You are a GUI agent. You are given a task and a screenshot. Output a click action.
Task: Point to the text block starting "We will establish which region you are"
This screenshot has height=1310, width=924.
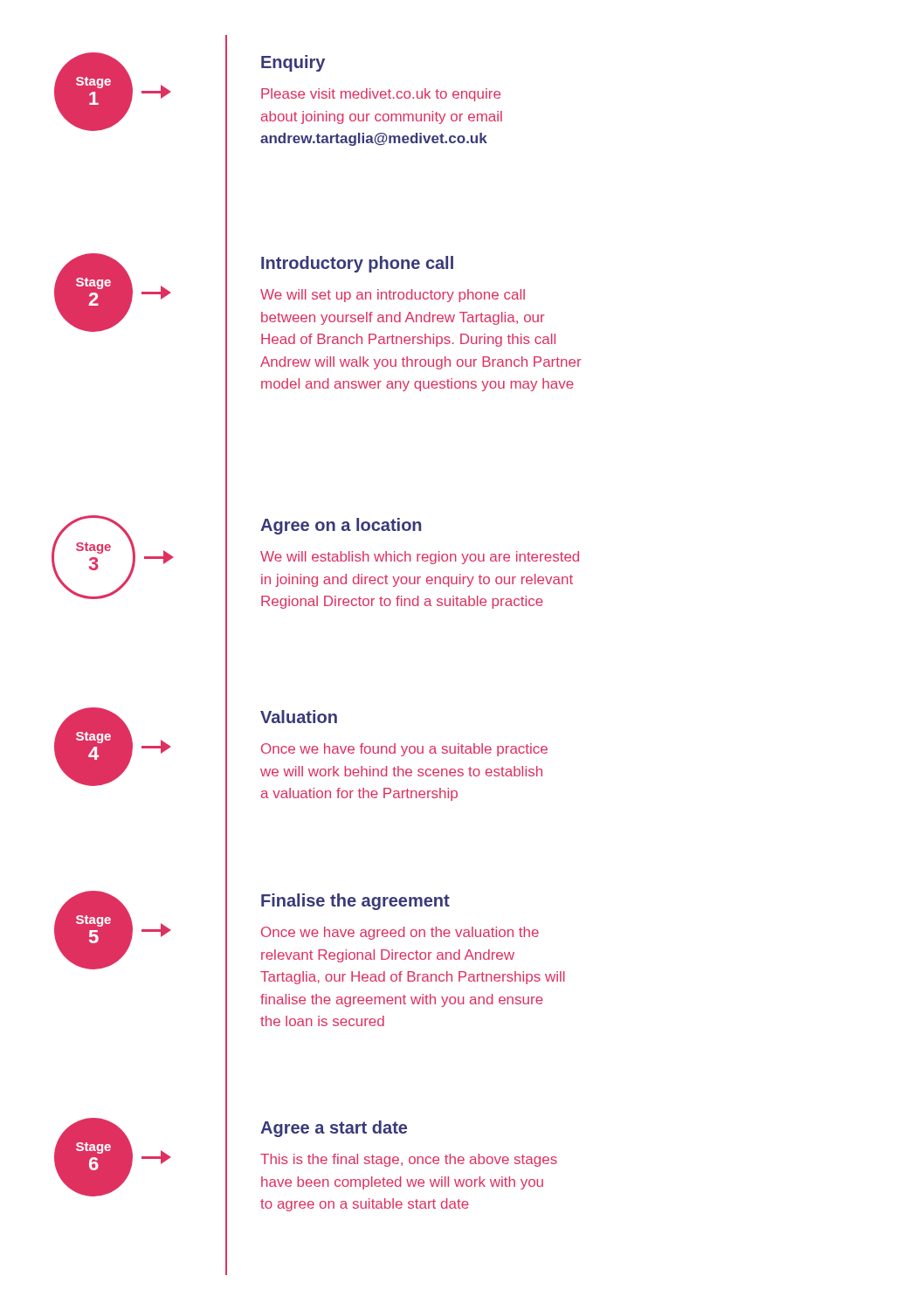click(x=420, y=579)
